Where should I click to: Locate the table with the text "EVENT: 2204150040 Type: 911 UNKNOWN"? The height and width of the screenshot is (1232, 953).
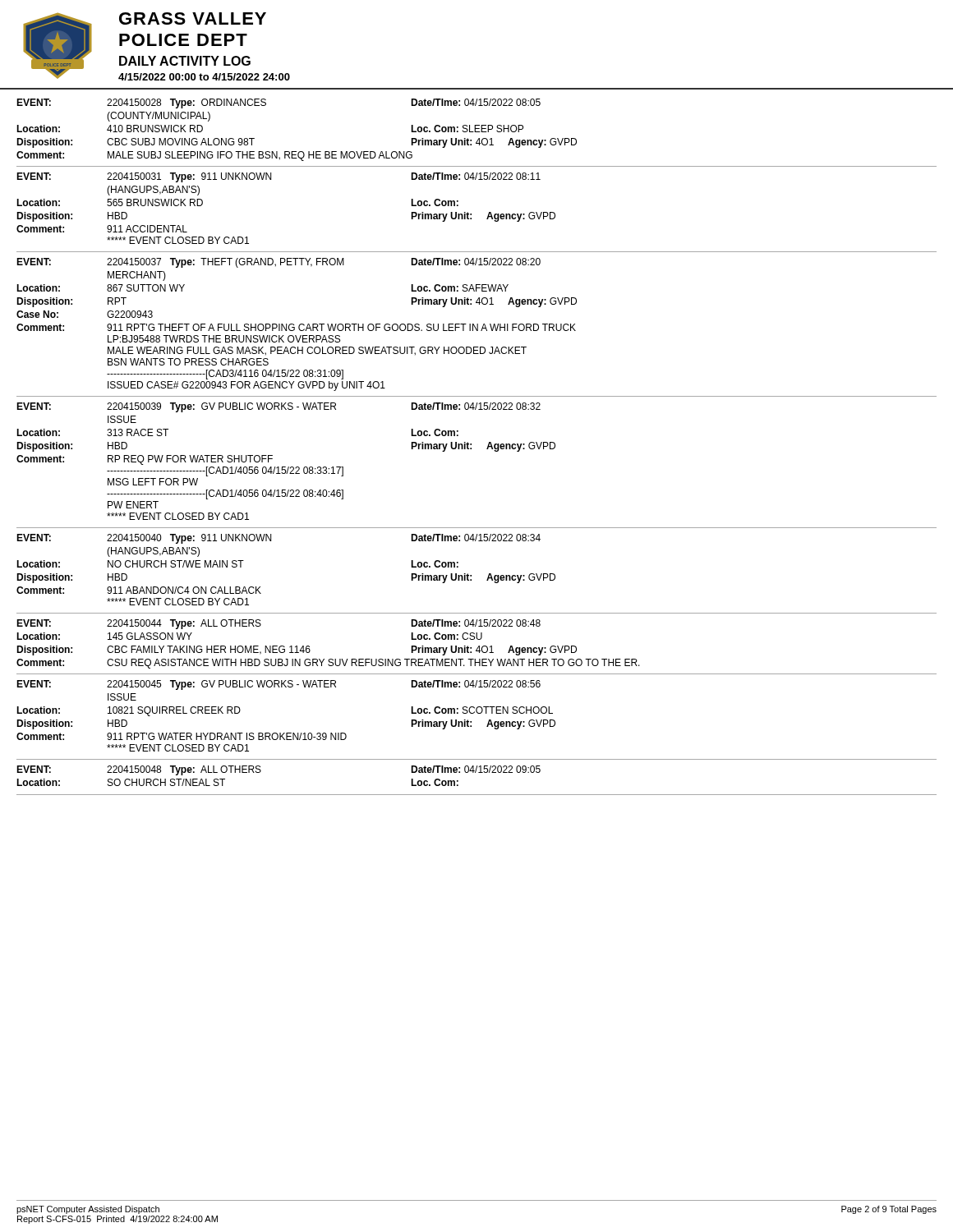(476, 571)
